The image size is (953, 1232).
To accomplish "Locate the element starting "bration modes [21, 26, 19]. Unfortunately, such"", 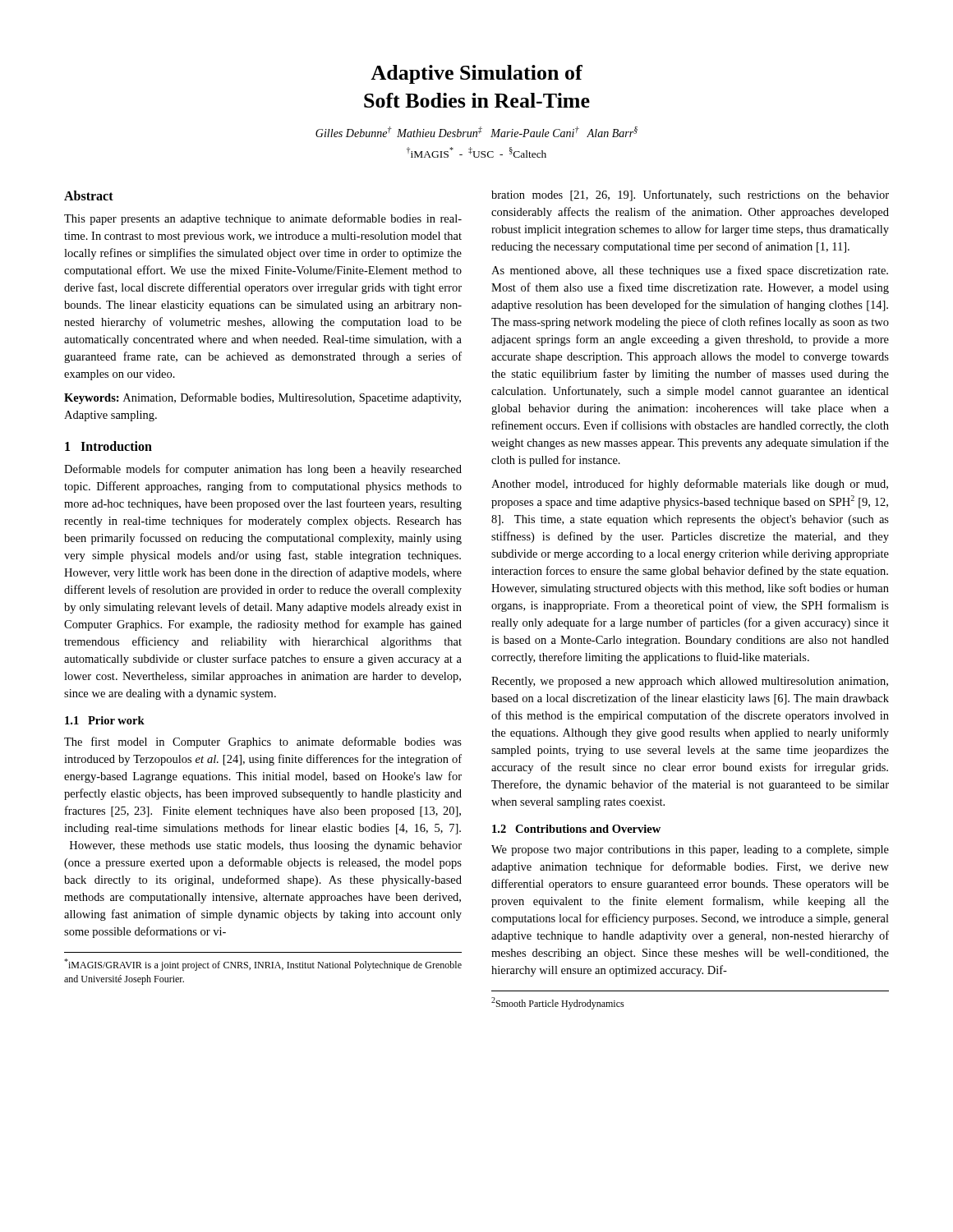I will [690, 498].
